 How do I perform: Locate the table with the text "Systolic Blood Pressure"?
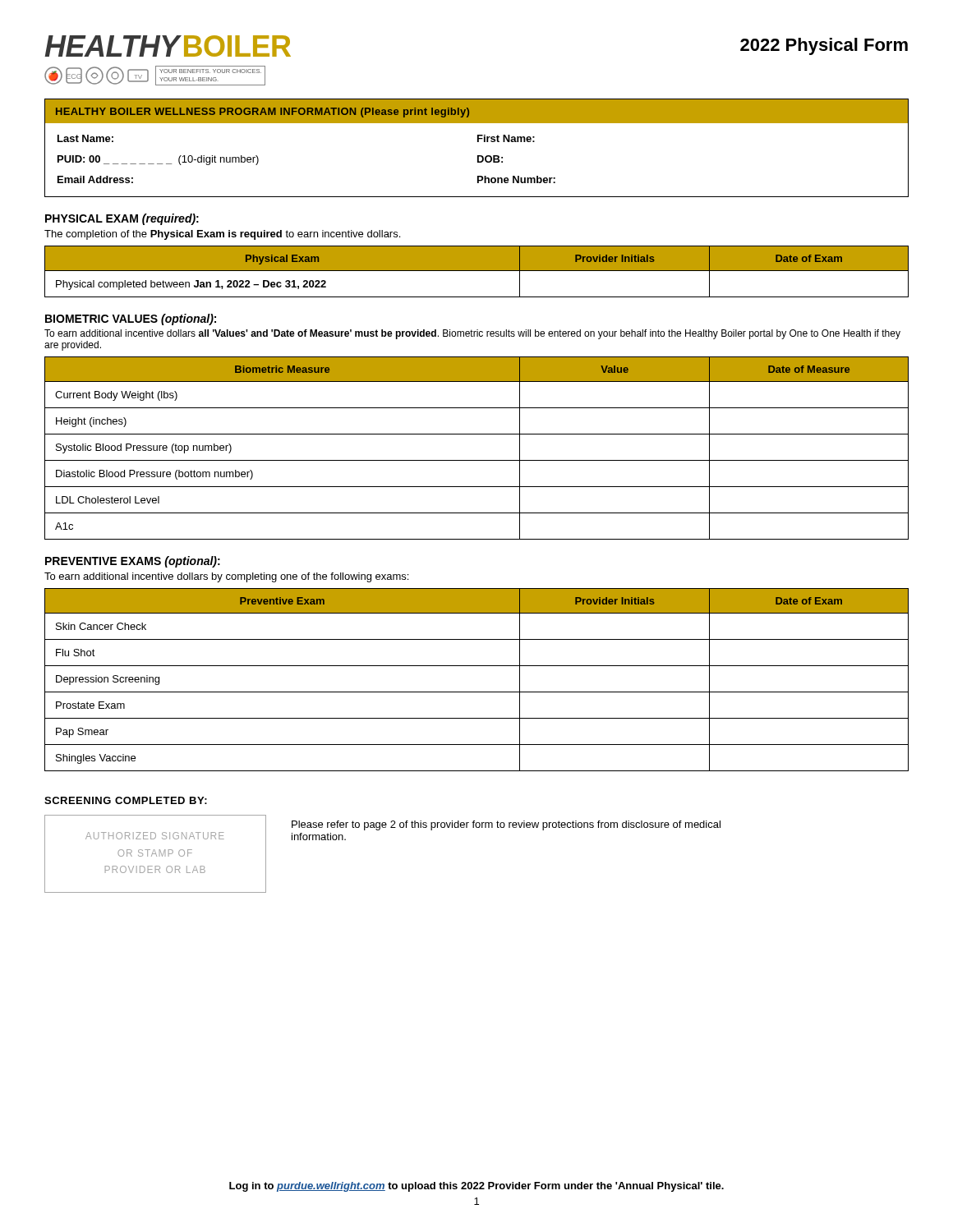pyautogui.click(x=476, y=448)
